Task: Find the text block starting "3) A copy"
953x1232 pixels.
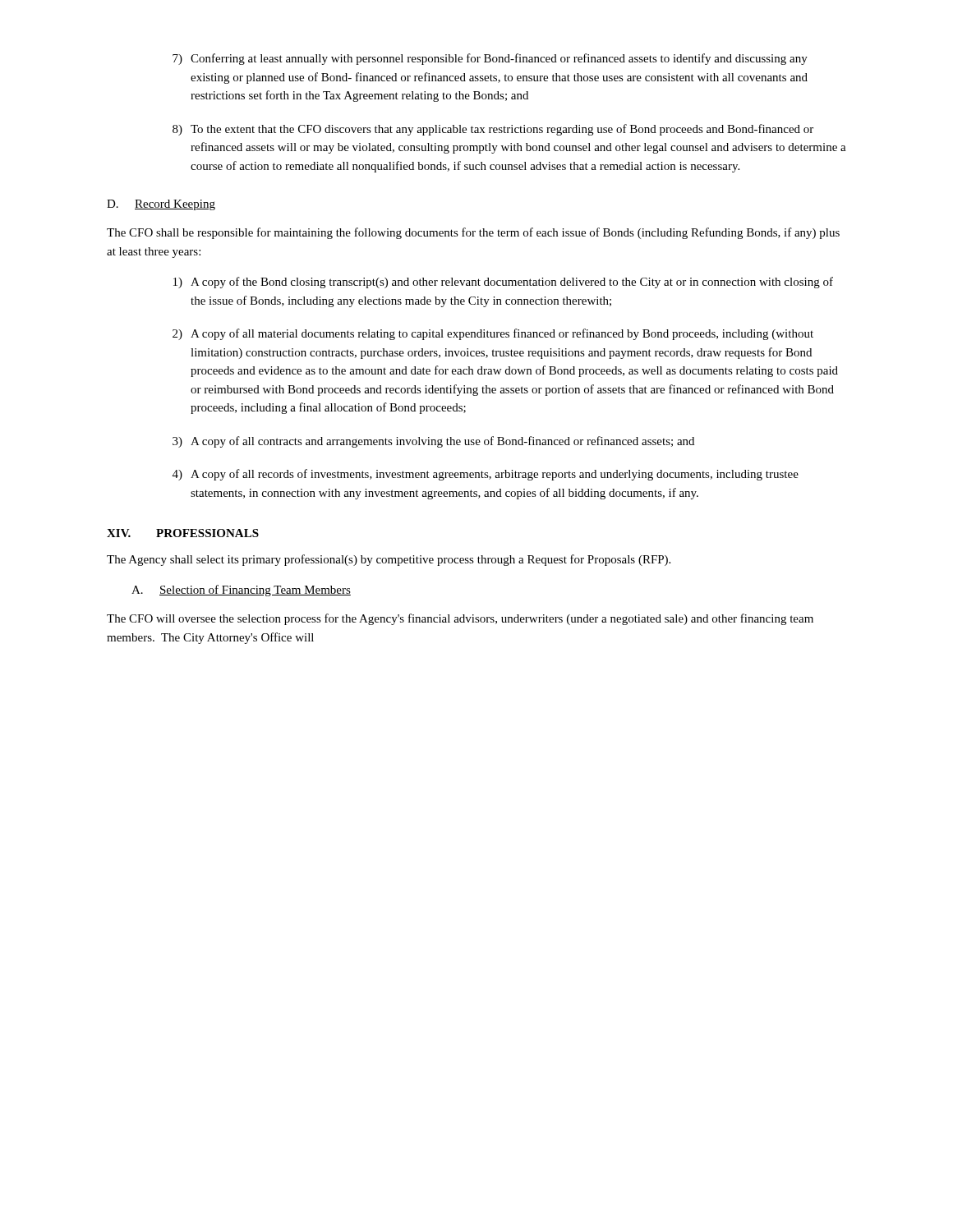Action: tap(501, 441)
